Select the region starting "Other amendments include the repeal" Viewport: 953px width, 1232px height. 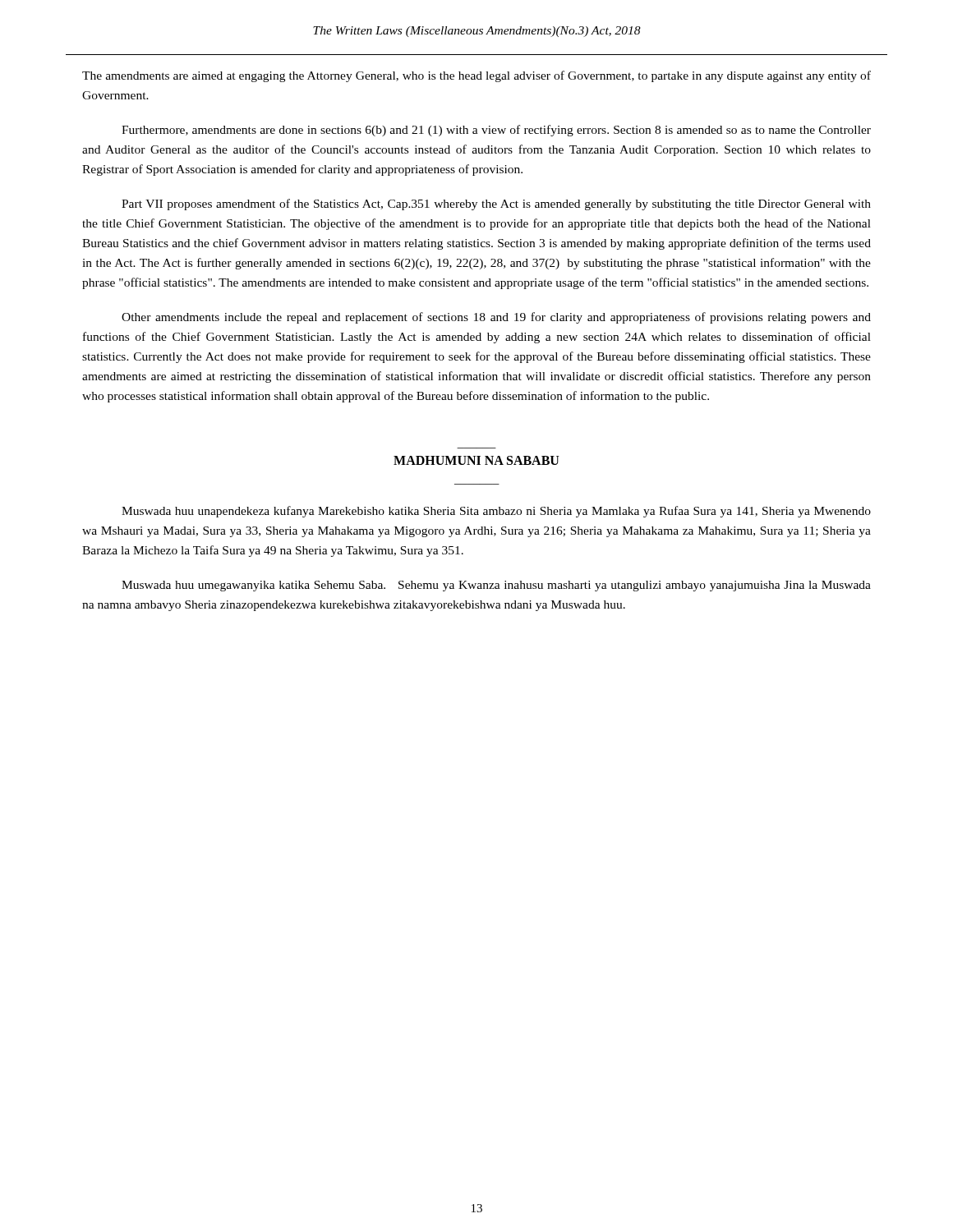click(x=476, y=356)
